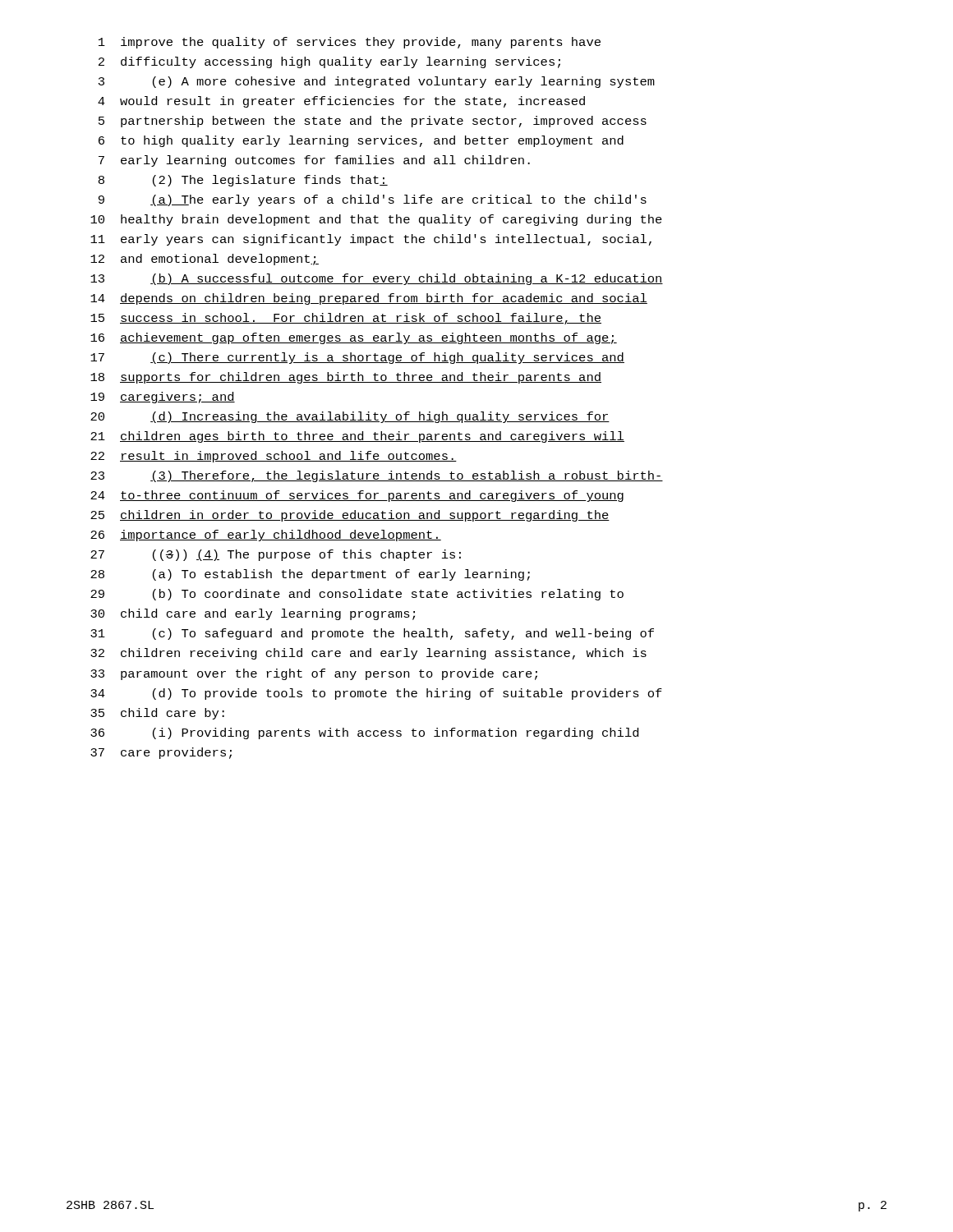
Task: Select the text starting "21 children ages birth to"
Action: coord(476,437)
